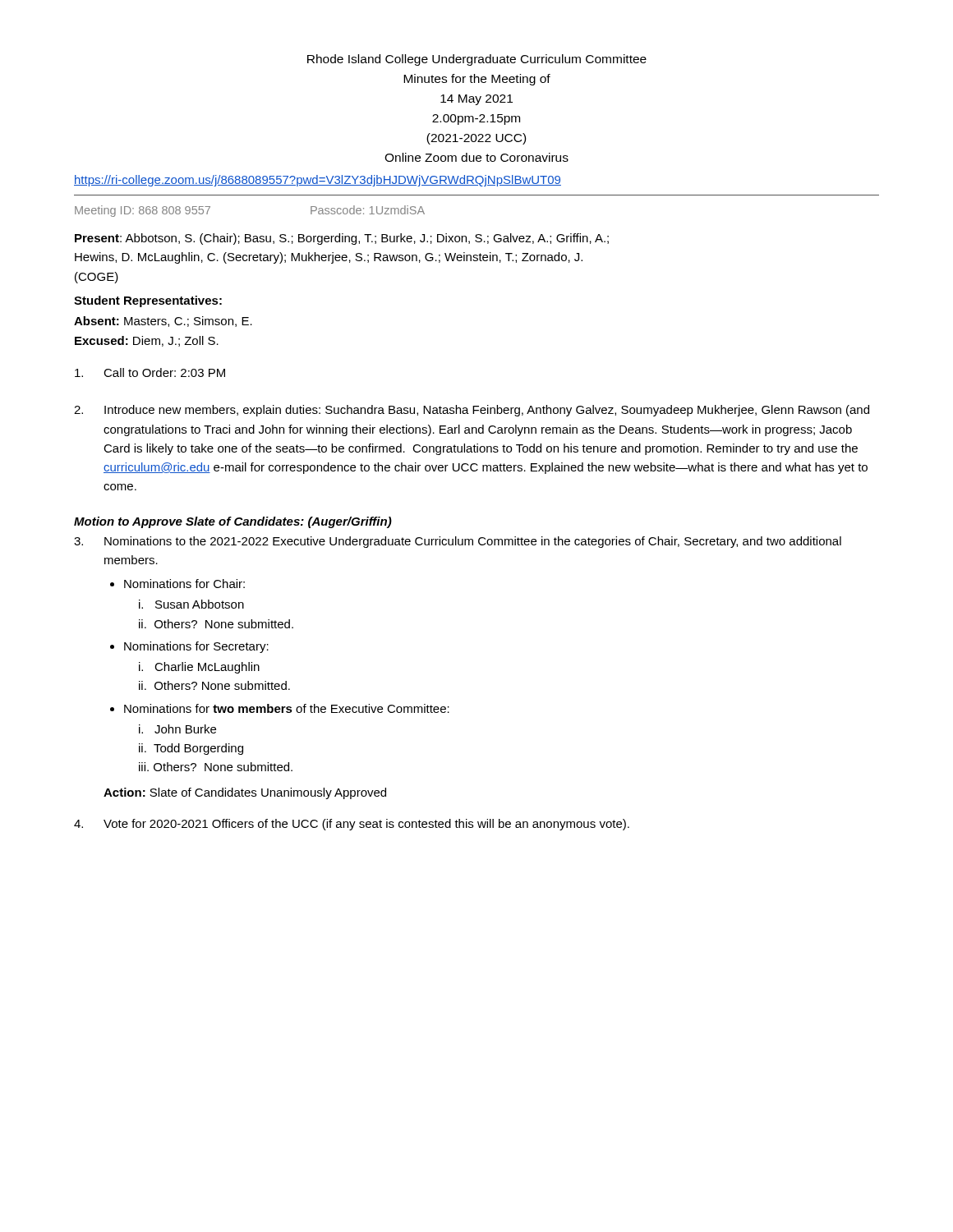Find the text block that reads "Motion to Approve Slate of Candidates:"
953x1232 pixels.
tap(233, 521)
